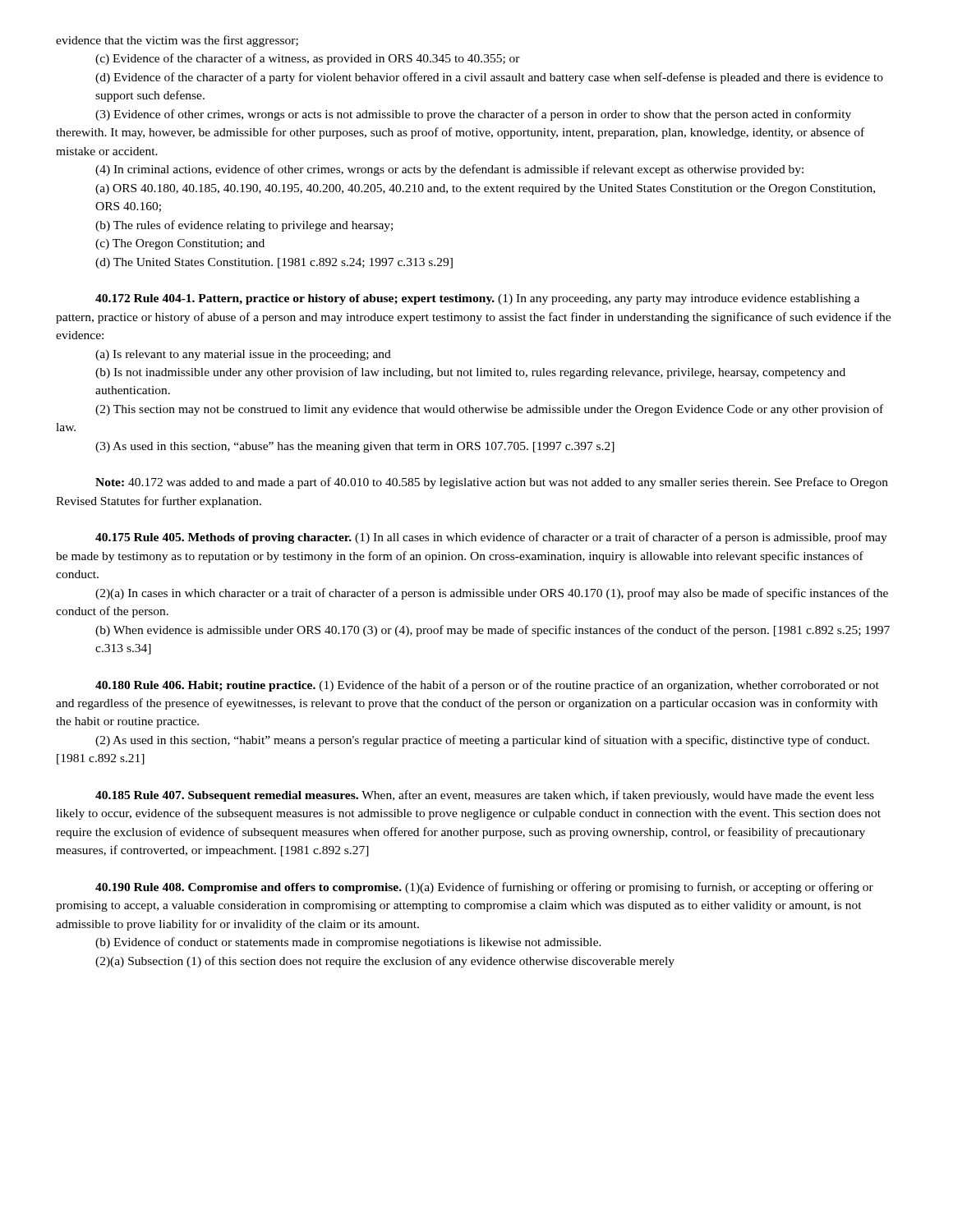953x1232 pixels.
Task: Find the region starting "(4) In criminal actions, evidence of"
Action: coord(475,170)
